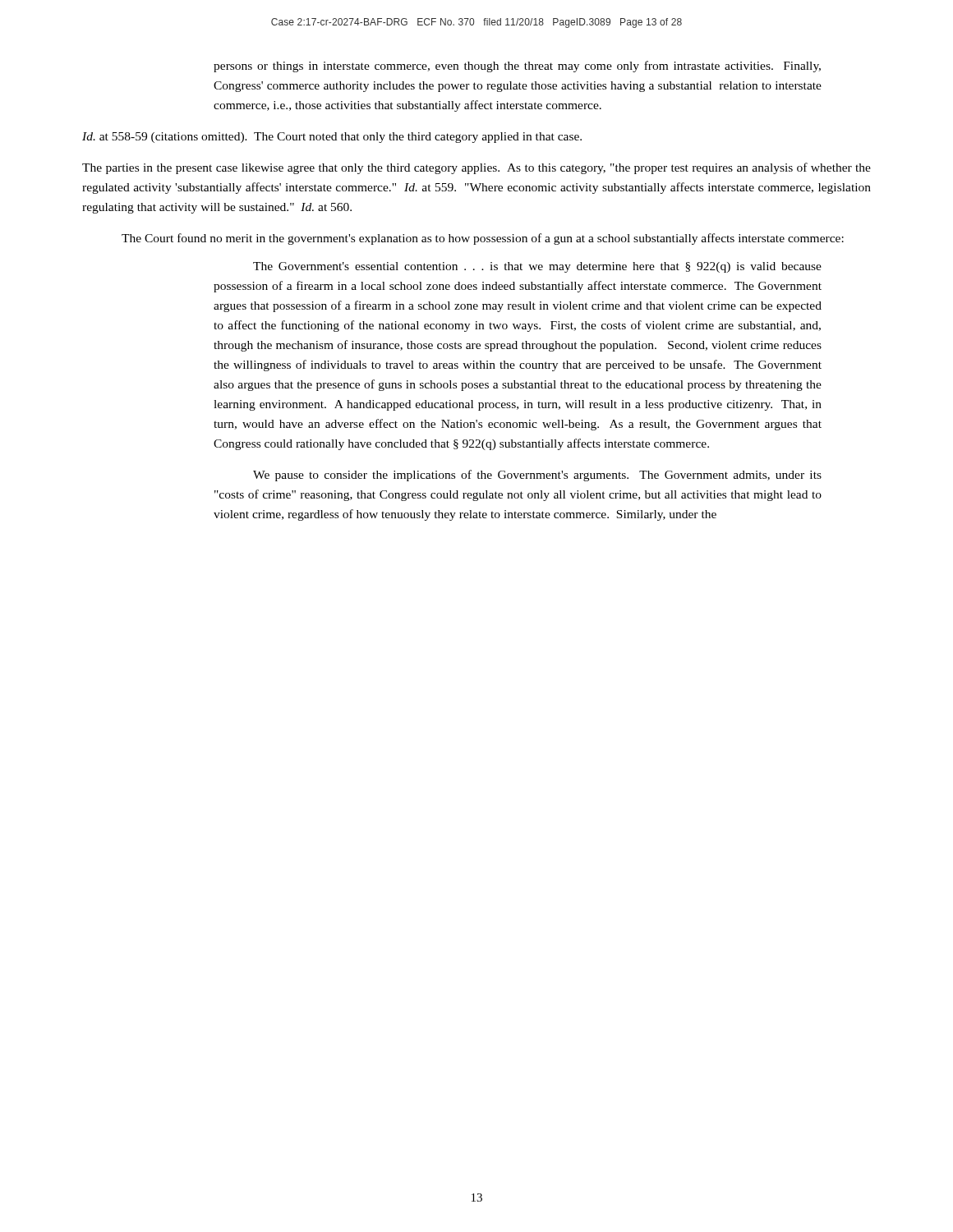Find the region starting "The Government's essential contention ."

pyautogui.click(x=518, y=355)
